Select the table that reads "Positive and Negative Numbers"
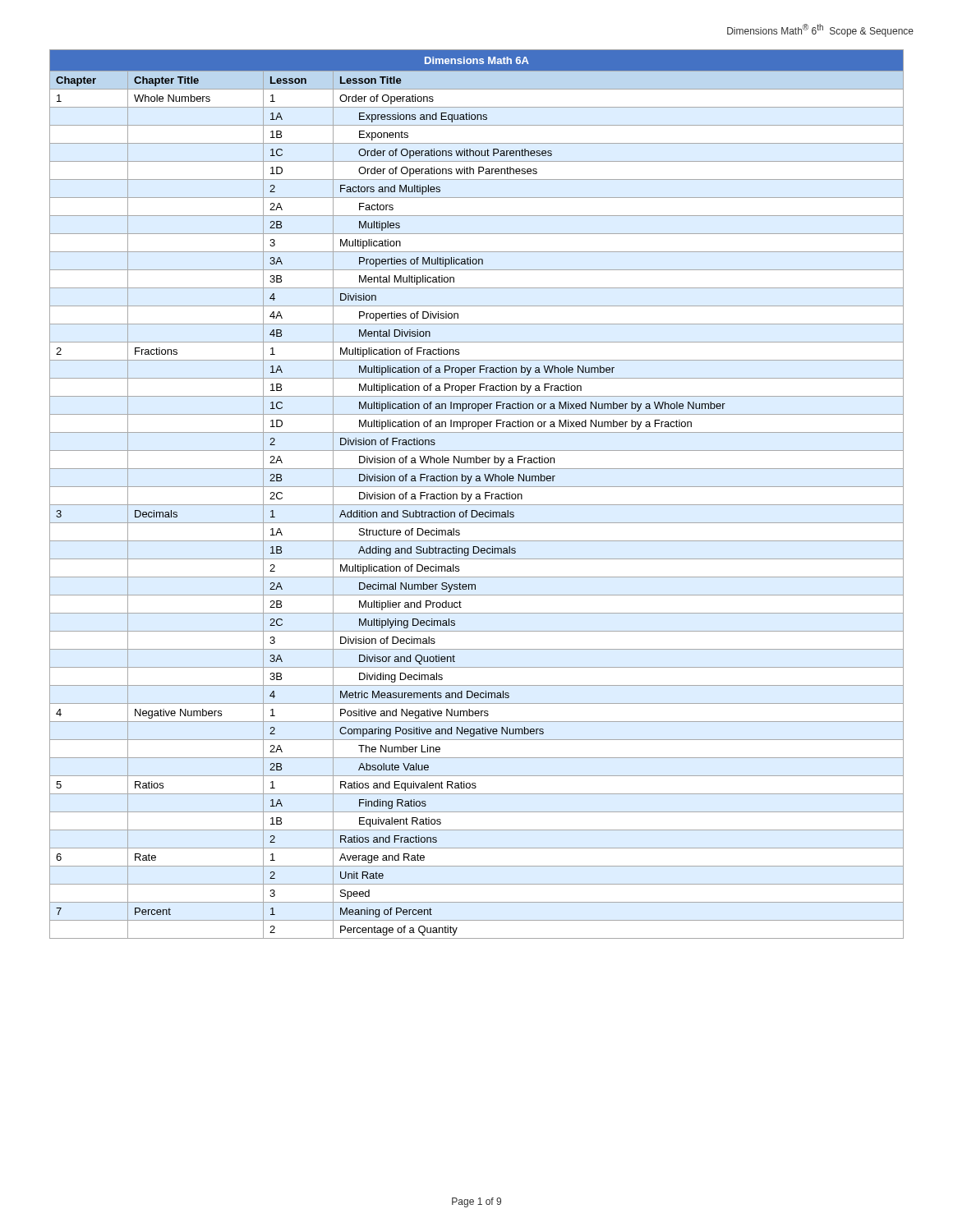Screen dimensions: 1232x953 [476, 494]
